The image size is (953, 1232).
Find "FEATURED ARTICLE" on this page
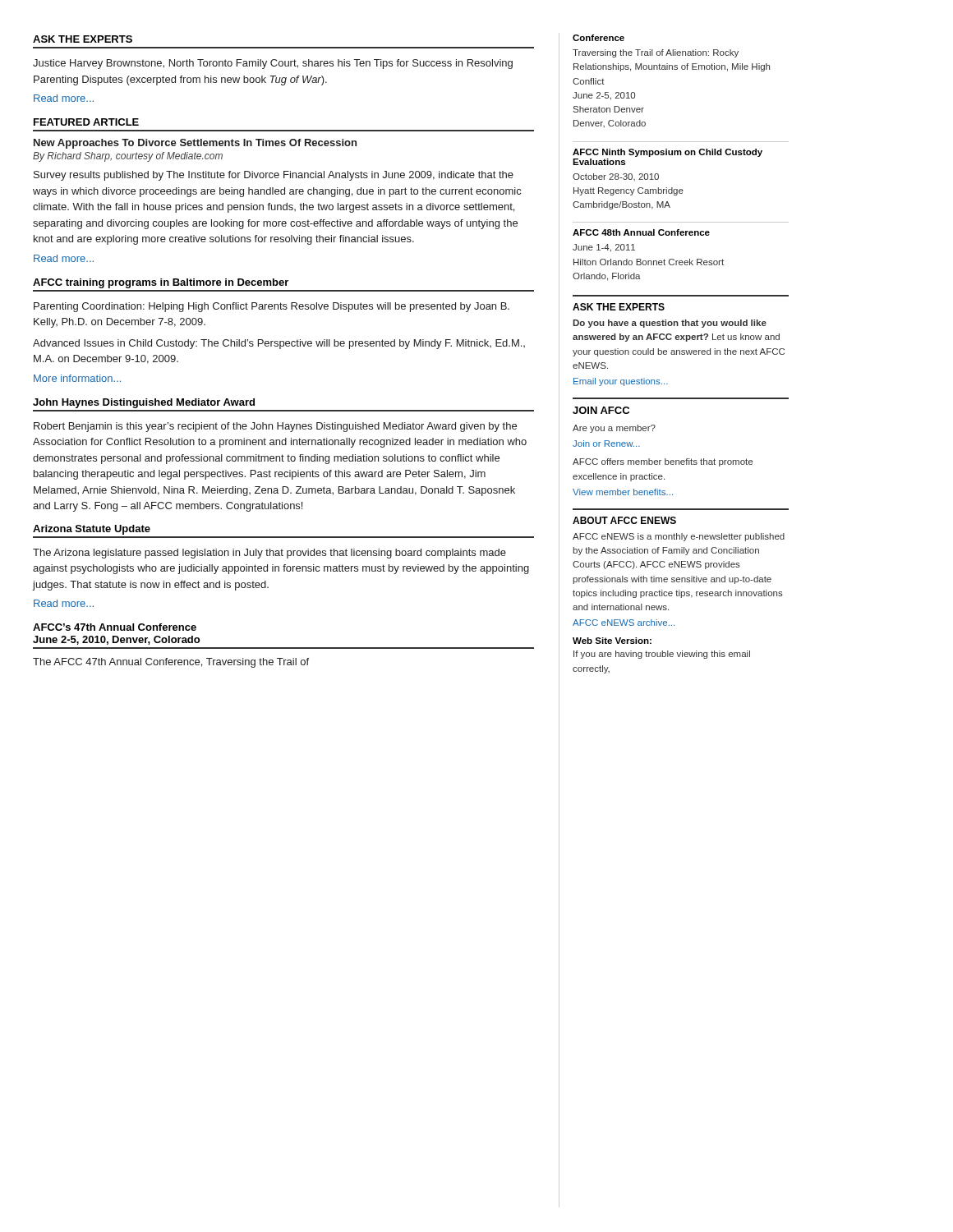pyautogui.click(x=86, y=122)
